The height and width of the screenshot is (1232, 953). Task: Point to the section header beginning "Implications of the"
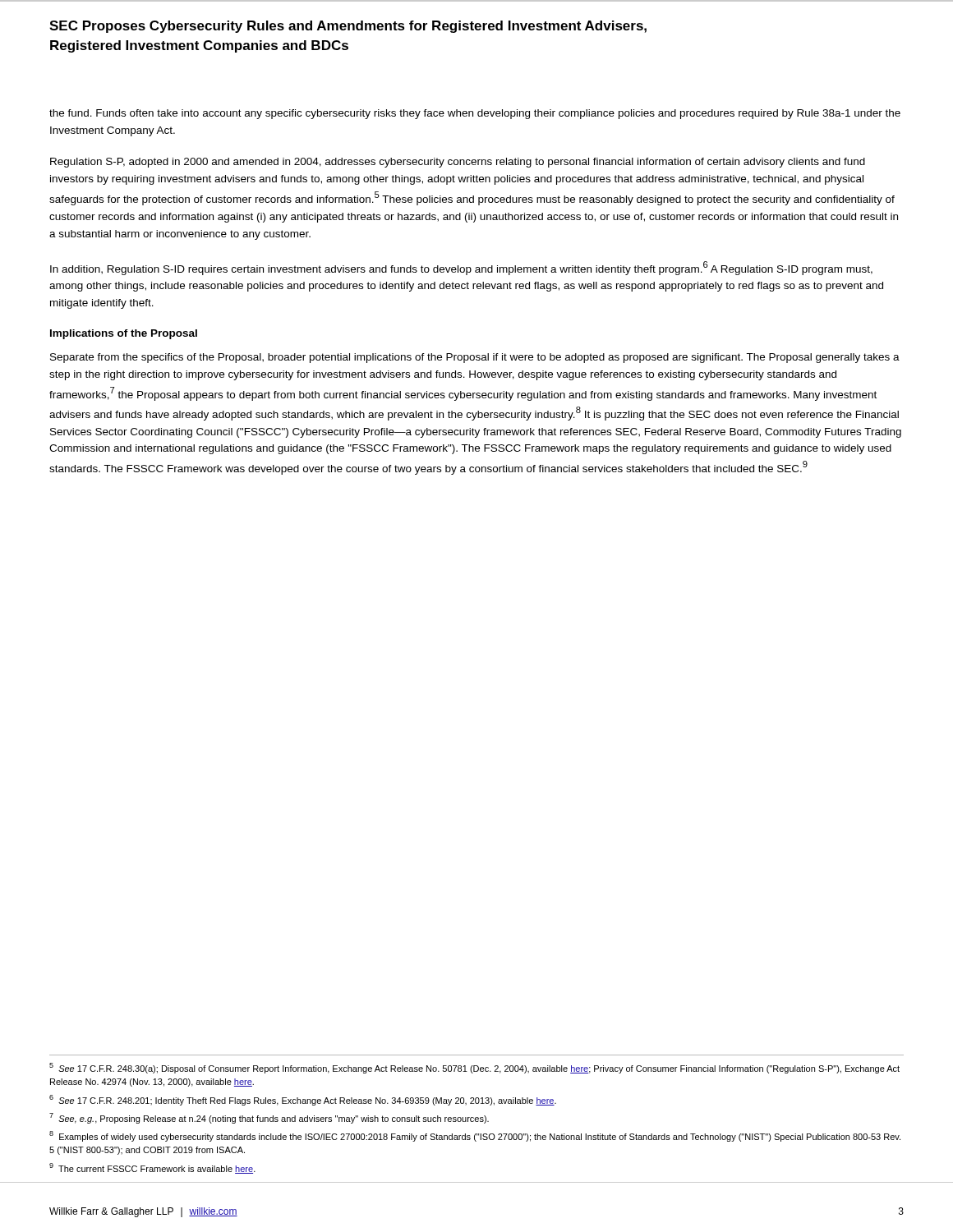pos(124,333)
